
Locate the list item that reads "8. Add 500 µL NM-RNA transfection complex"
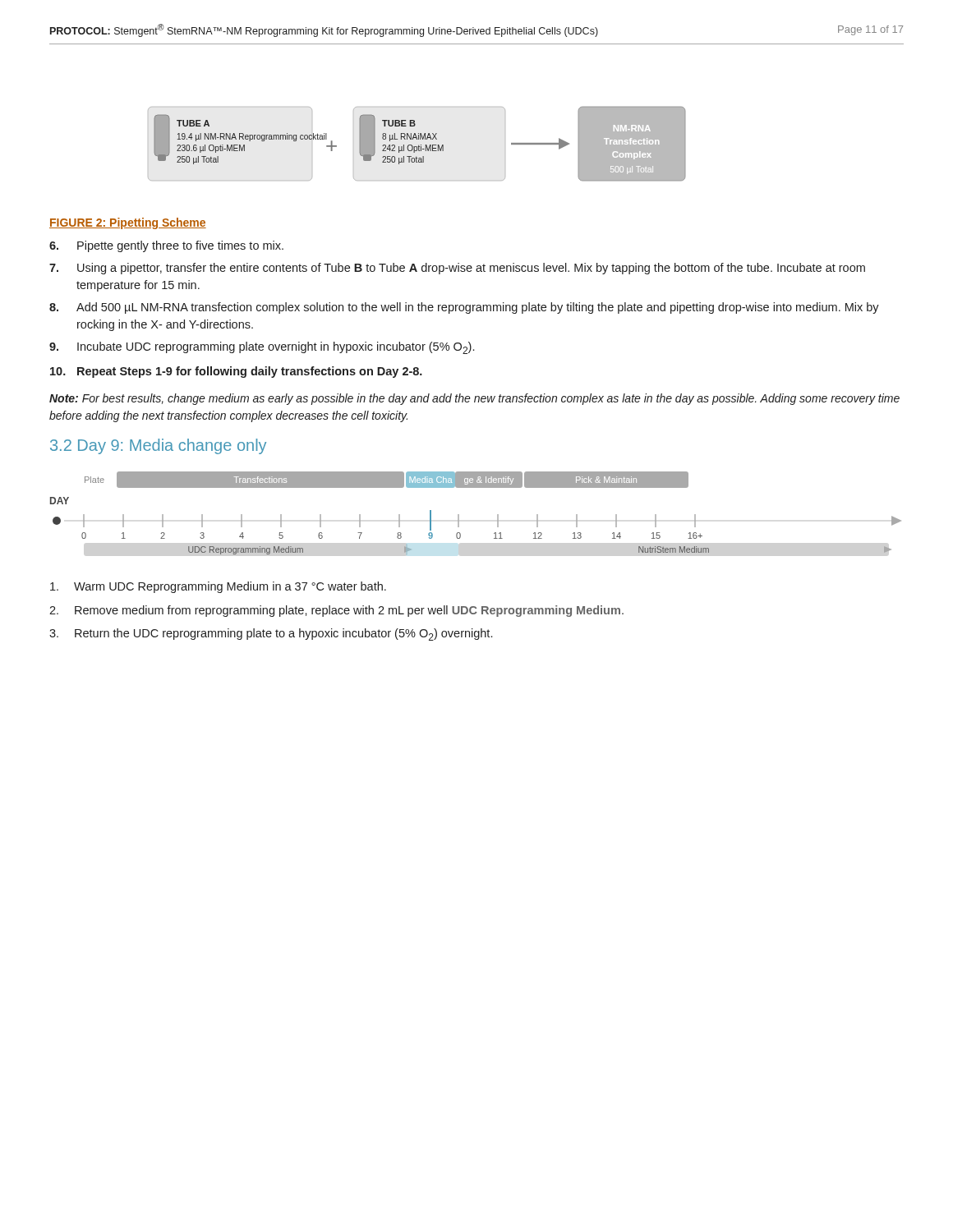click(x=476, y=316)
